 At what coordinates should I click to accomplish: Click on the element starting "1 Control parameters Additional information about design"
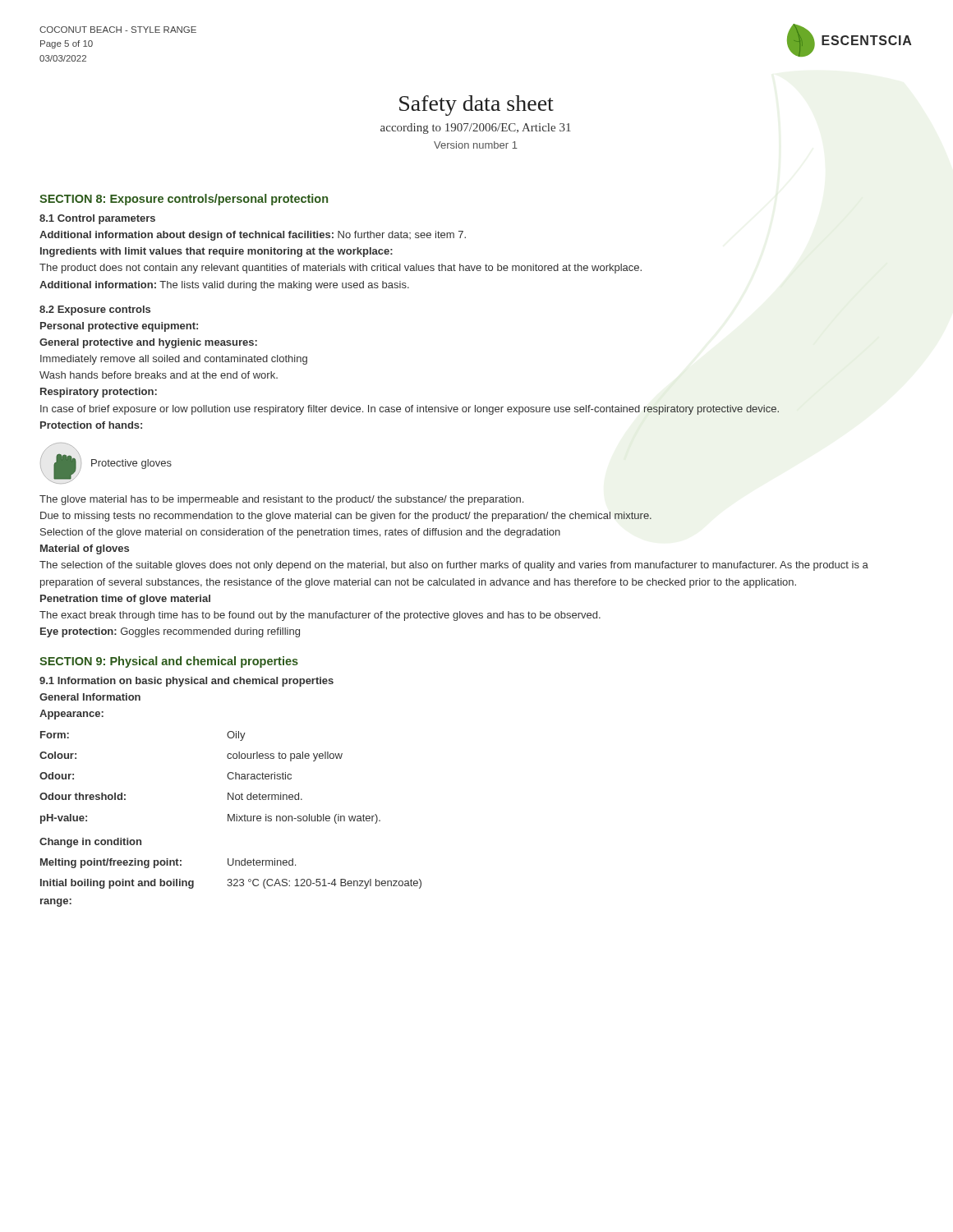click(341, 251)
